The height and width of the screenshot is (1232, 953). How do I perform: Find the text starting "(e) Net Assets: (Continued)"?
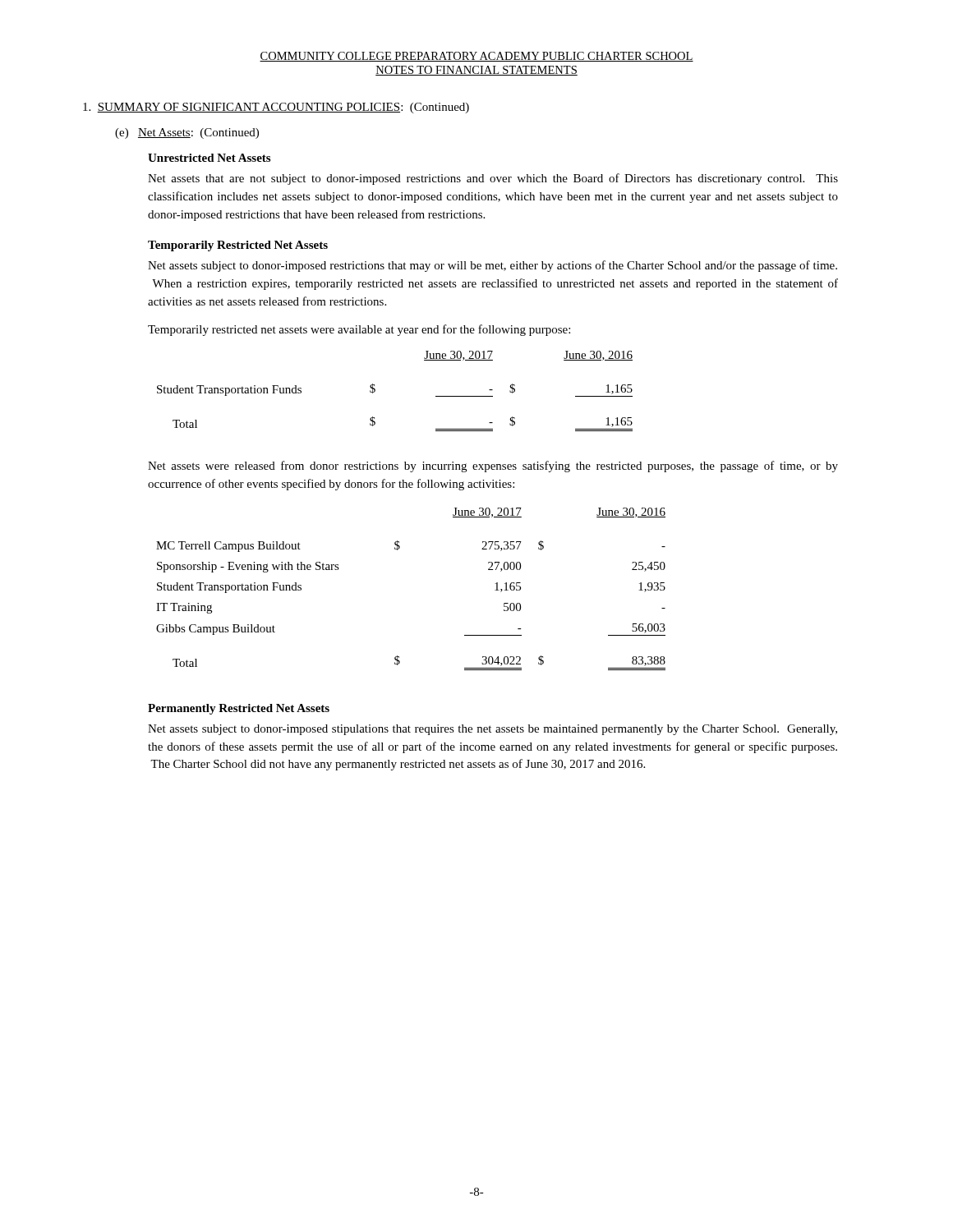(x=187, y=132)
